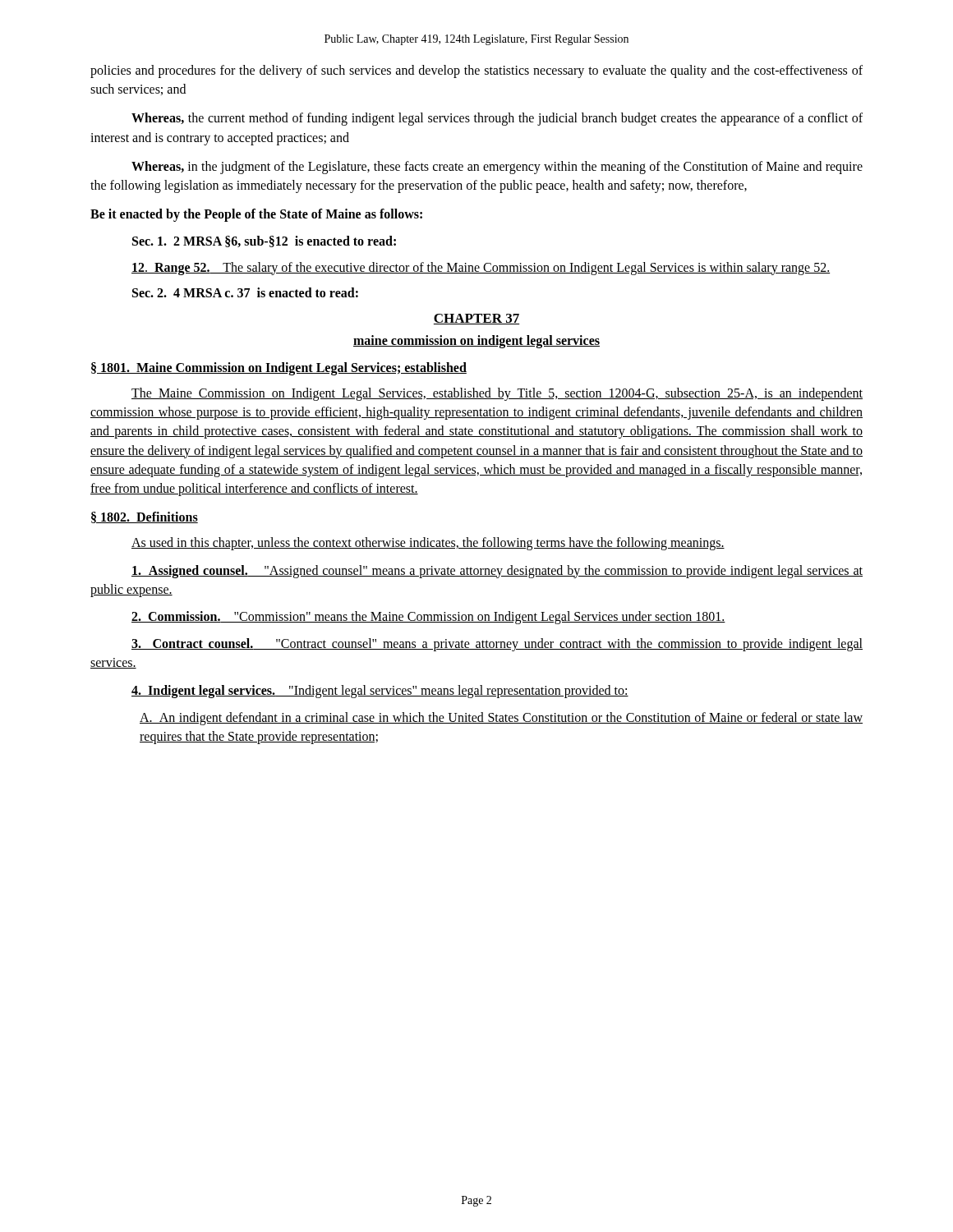
Task: Click on the section header that reads "§ 1802. Definitions"
Action: pos(144,517)
